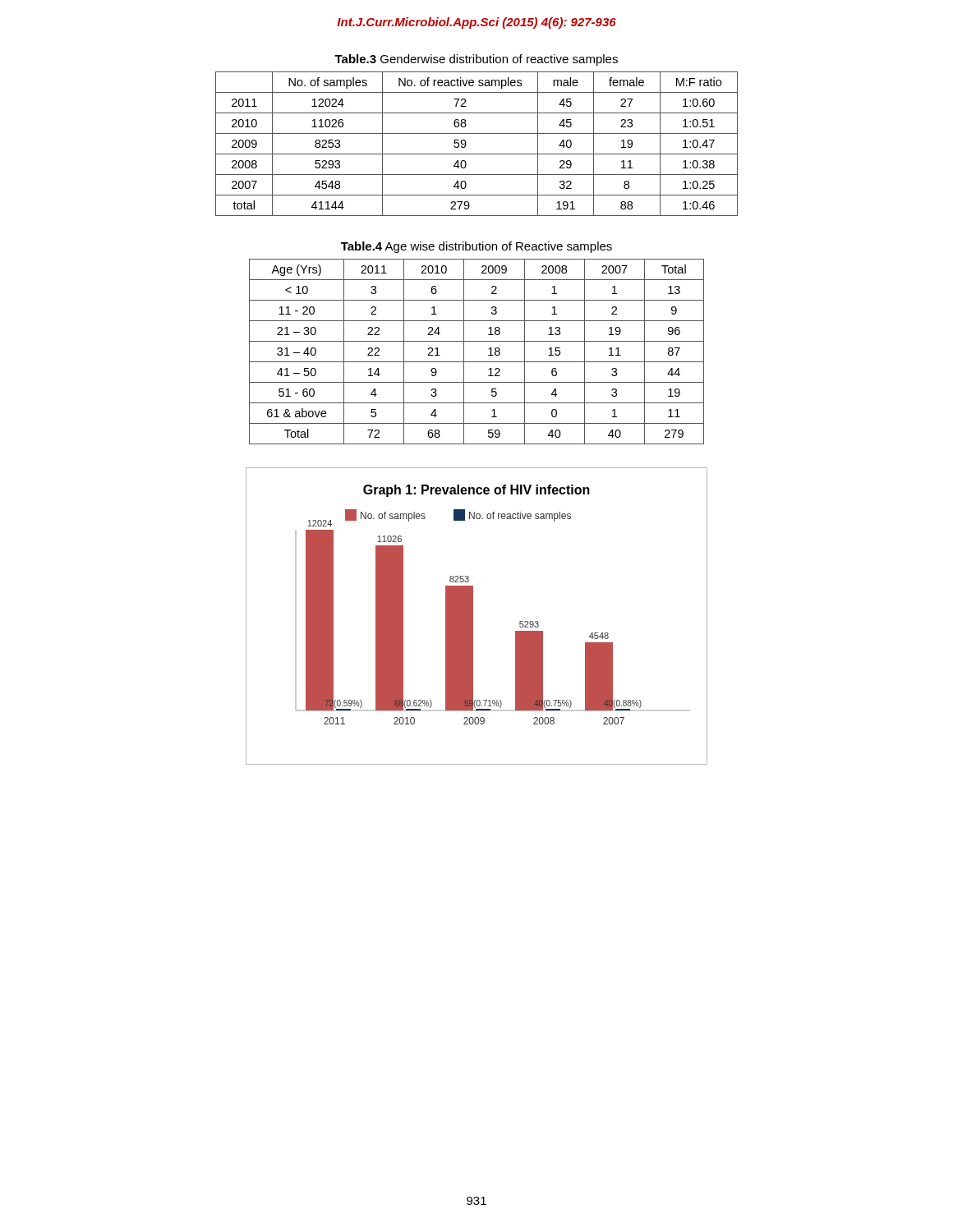Image resolution: width=953 pixels, height=1232 pixels.
Task: Select the caption that reads "Table.4 Age wise distribution of Reactive"
Action: [x=476, y=246]
